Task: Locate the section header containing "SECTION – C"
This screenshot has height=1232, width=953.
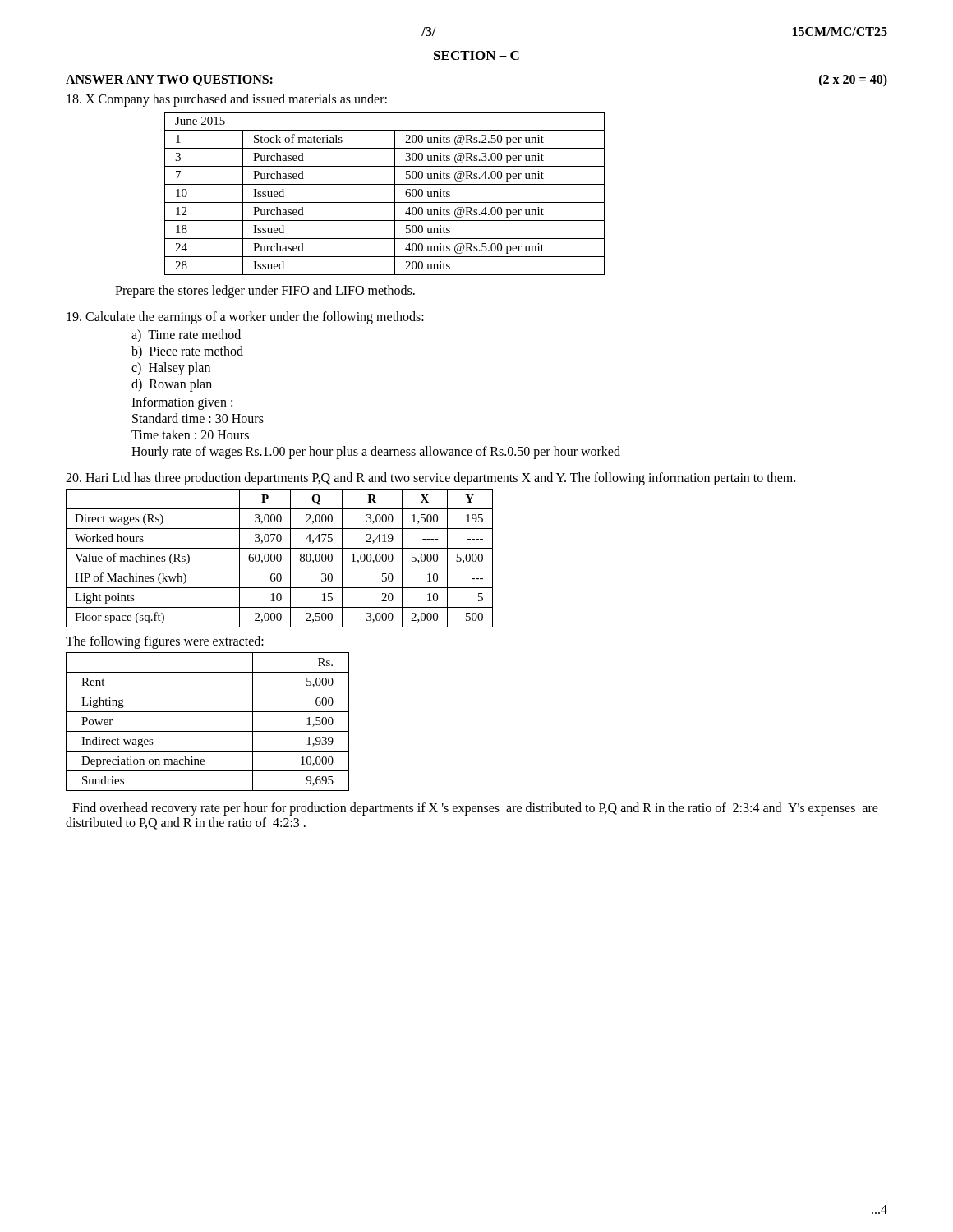Action: point(476,55)
